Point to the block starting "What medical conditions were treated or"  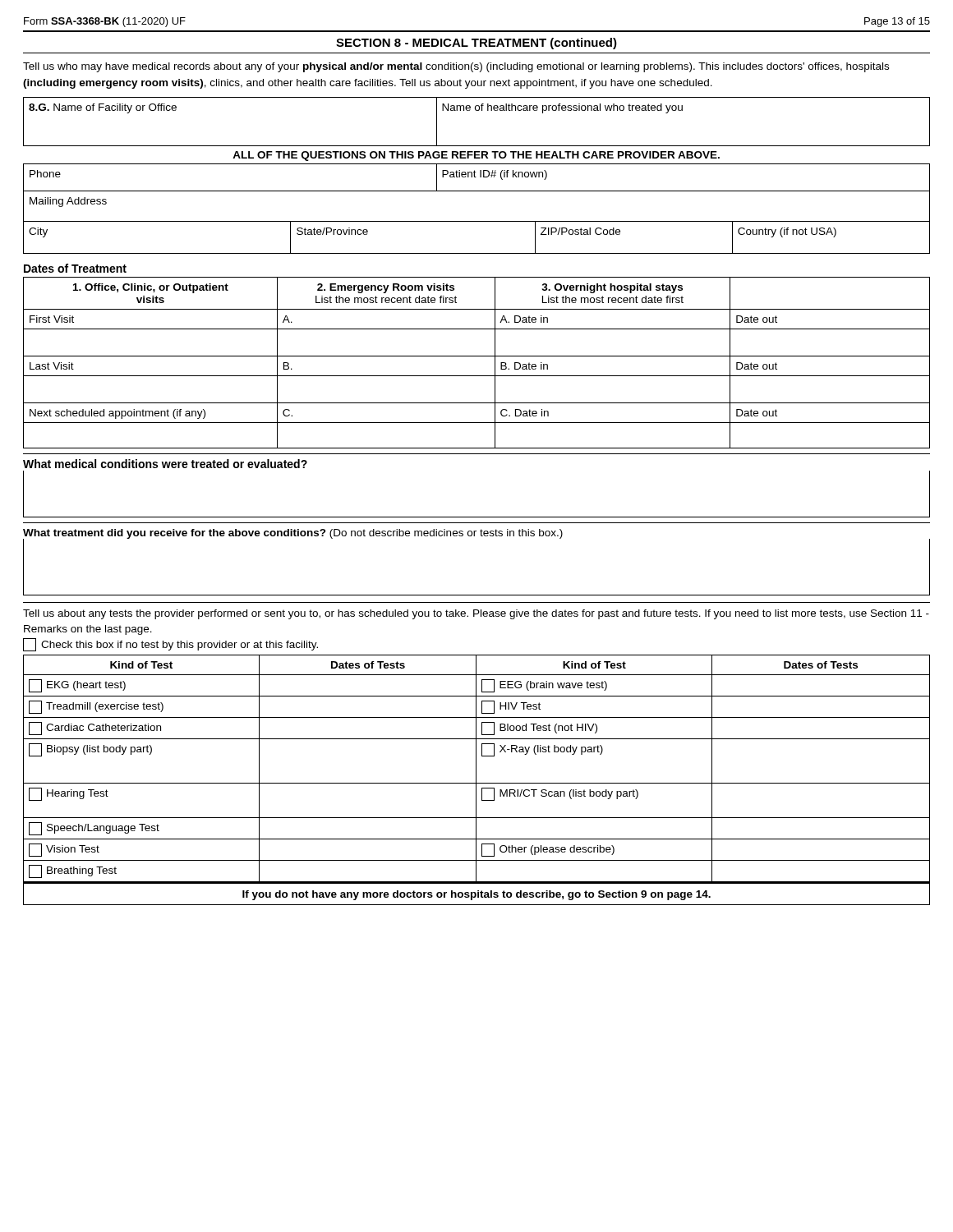pos(165,464)
